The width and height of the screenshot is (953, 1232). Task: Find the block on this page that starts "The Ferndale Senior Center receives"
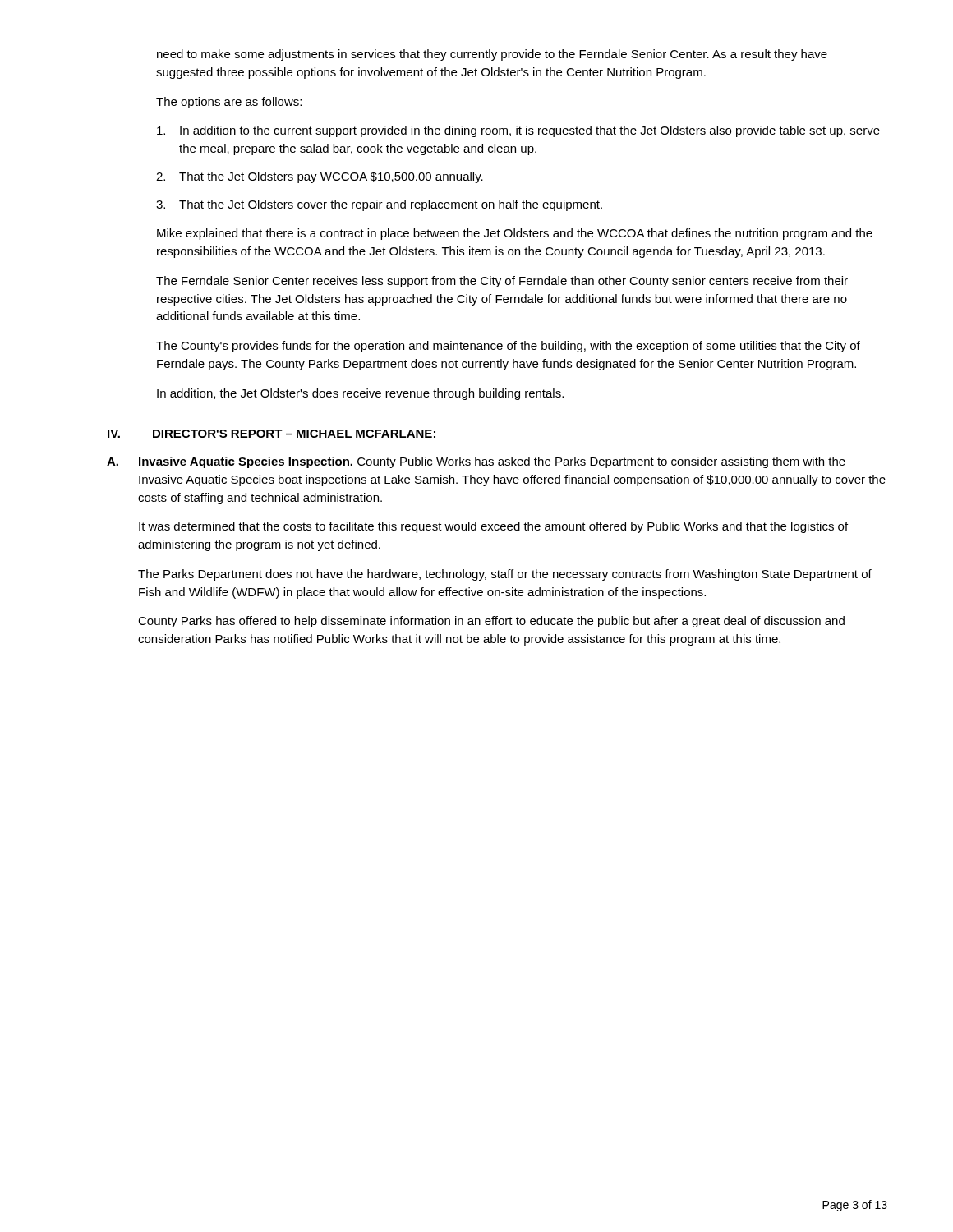pyautogui.click(x=502, y=298)
